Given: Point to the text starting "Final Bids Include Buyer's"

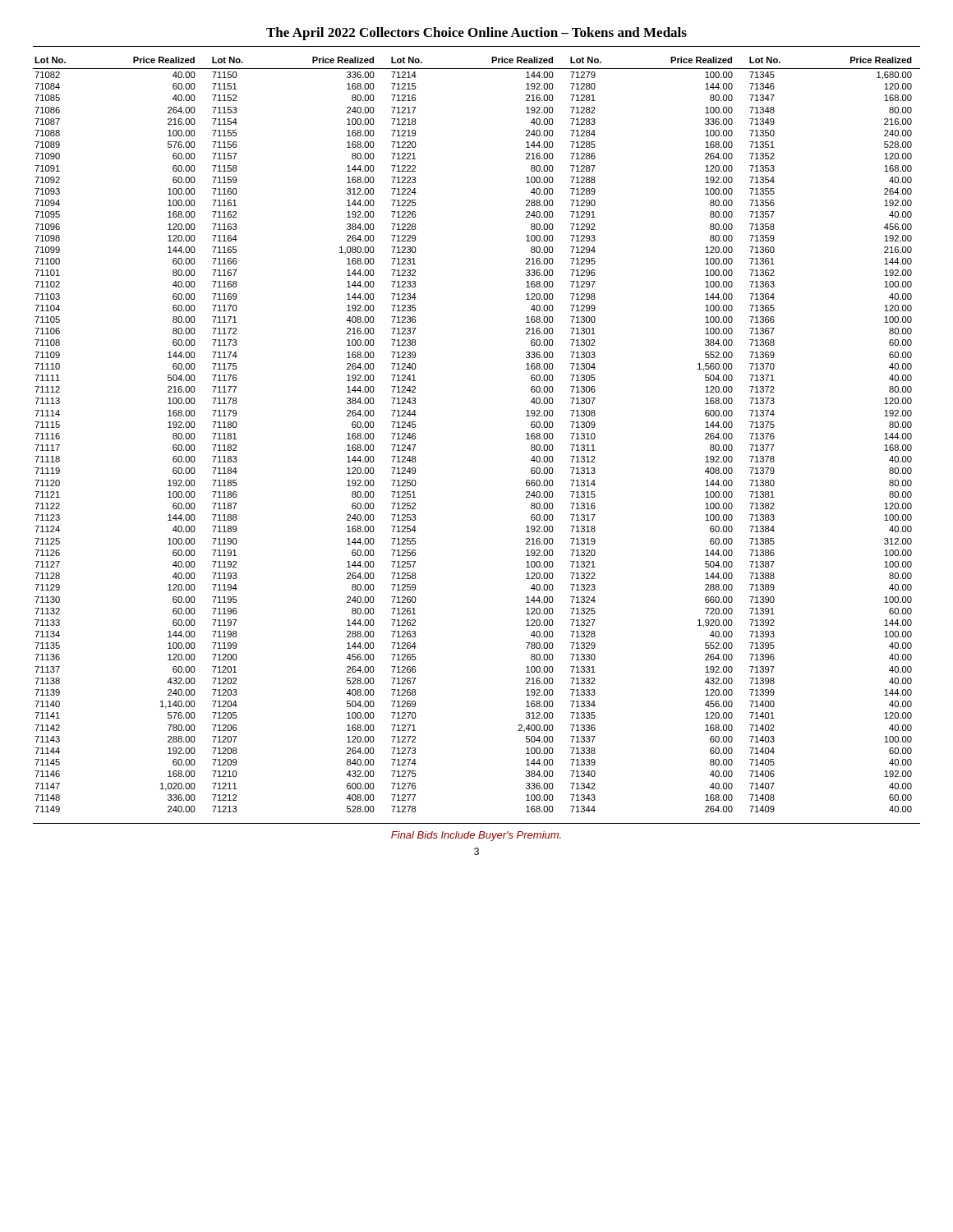Looking at the screenshot, I should tap(476, 835).
